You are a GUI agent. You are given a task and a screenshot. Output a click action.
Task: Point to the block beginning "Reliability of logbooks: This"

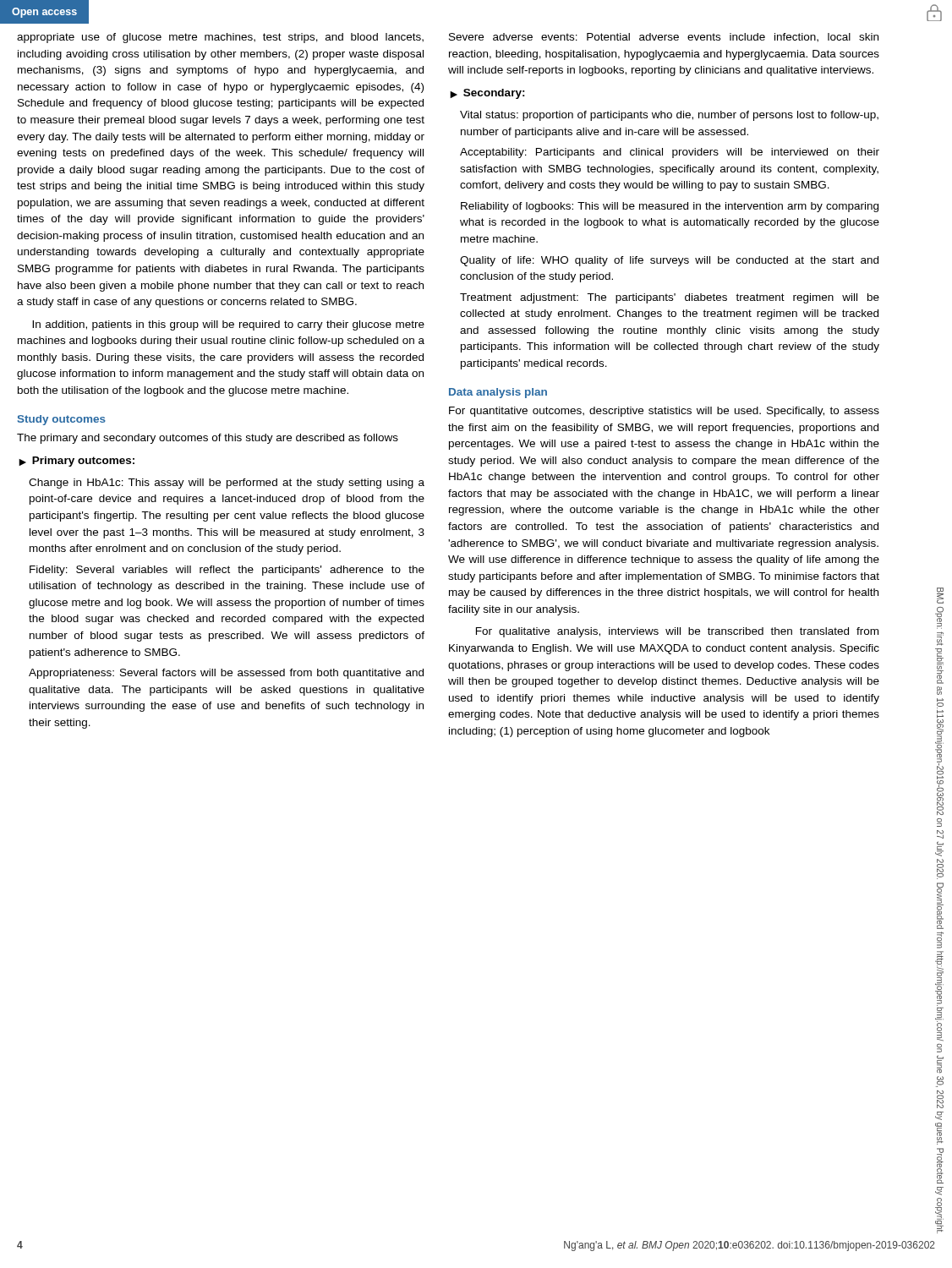(x=670, y=222)
